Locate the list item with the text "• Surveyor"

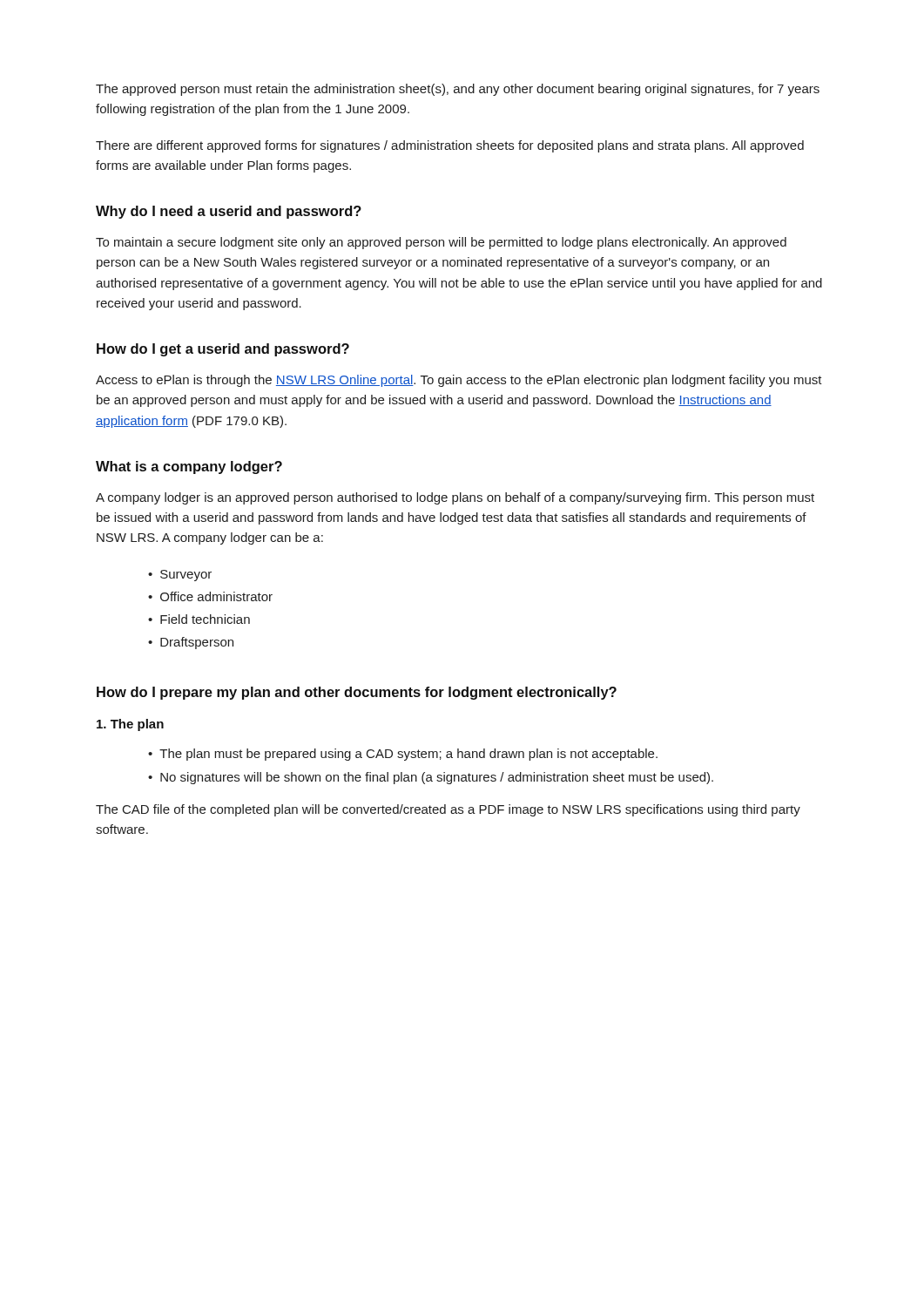tap(180, 573)
